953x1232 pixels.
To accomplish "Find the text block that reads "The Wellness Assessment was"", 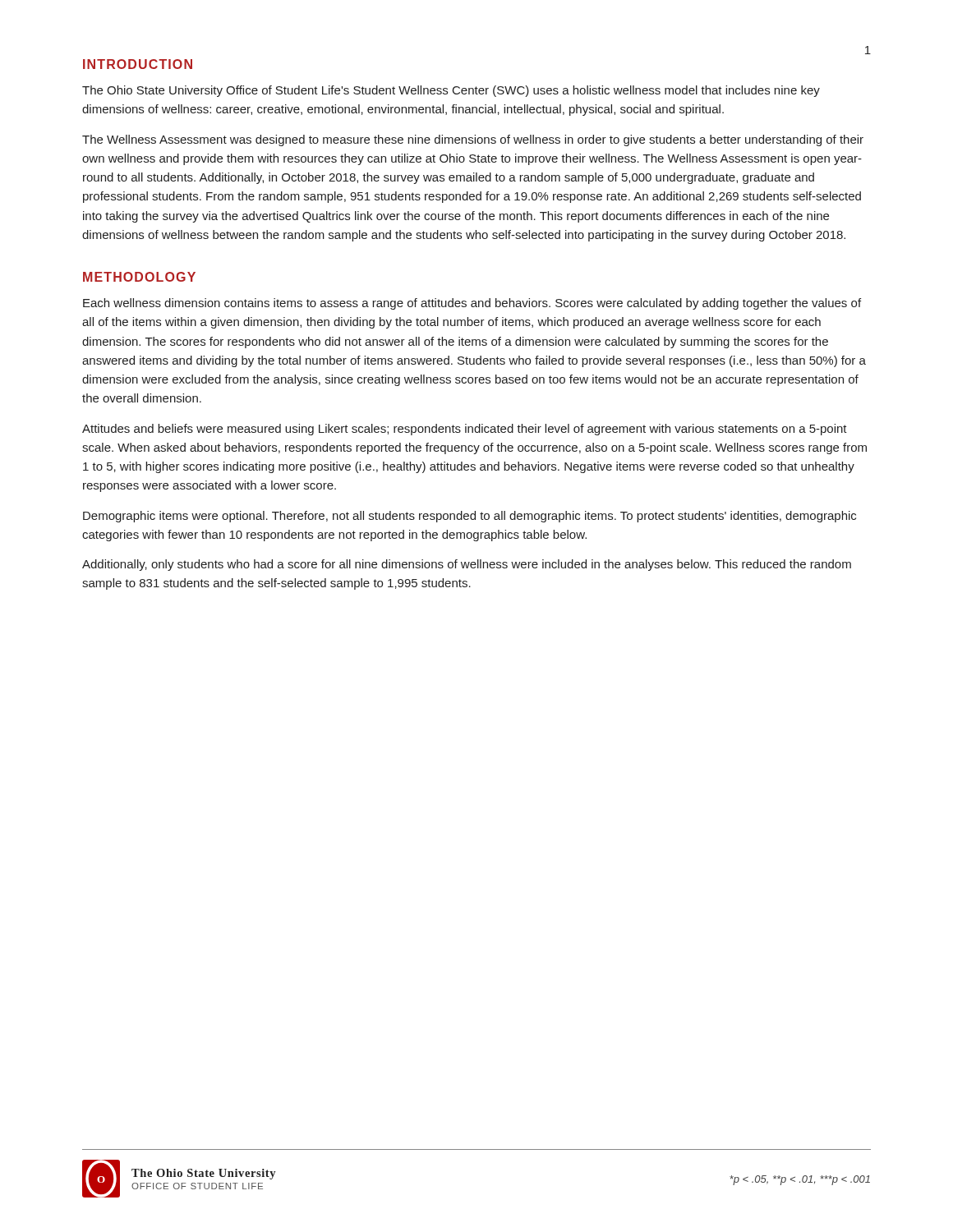I will pos(473,187).
